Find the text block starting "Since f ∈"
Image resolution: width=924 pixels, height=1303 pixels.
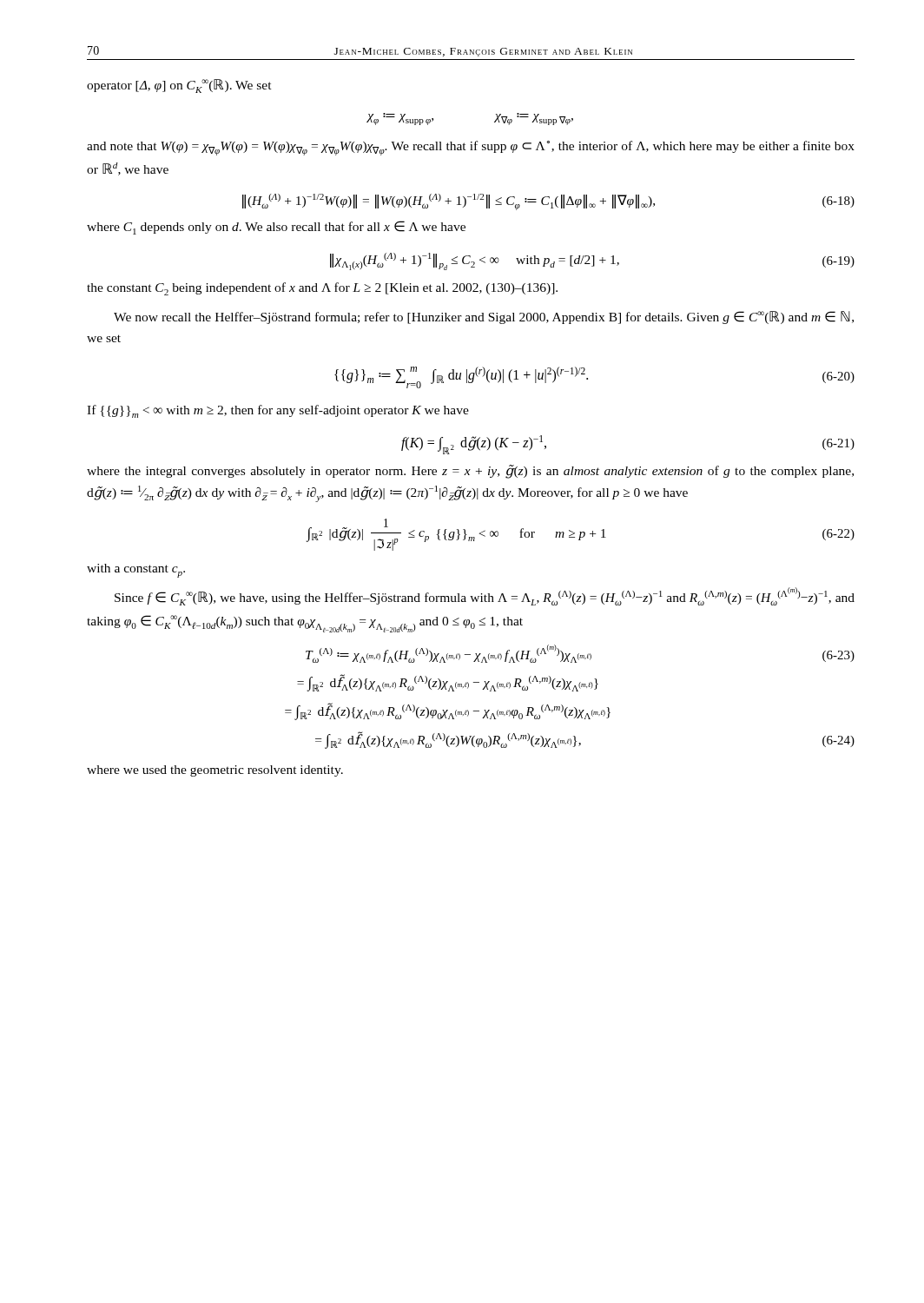471,610
